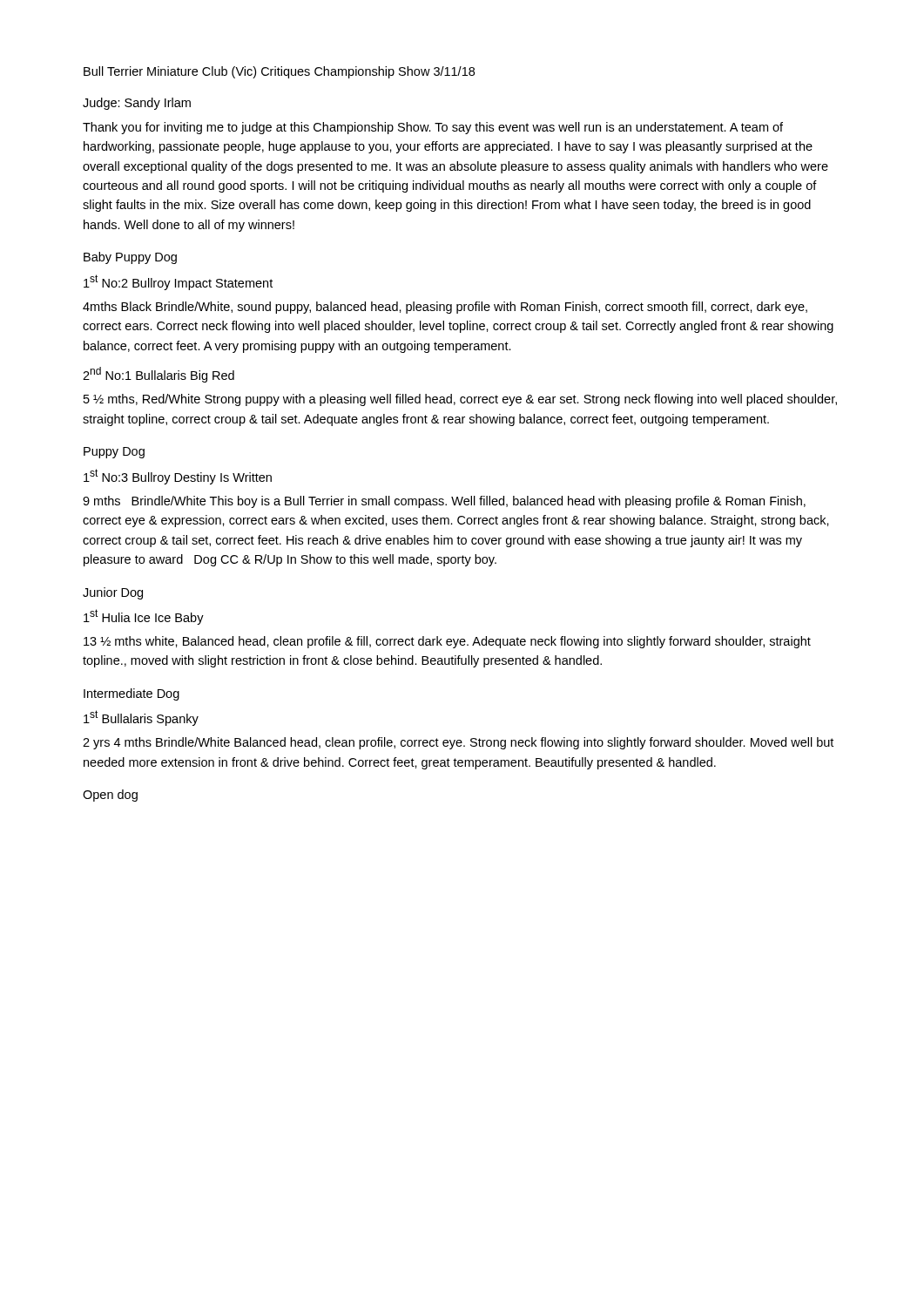
Task: Locate the text block starting "2 yrs 4 mths Brindle/White"
Action: point(458,753)
